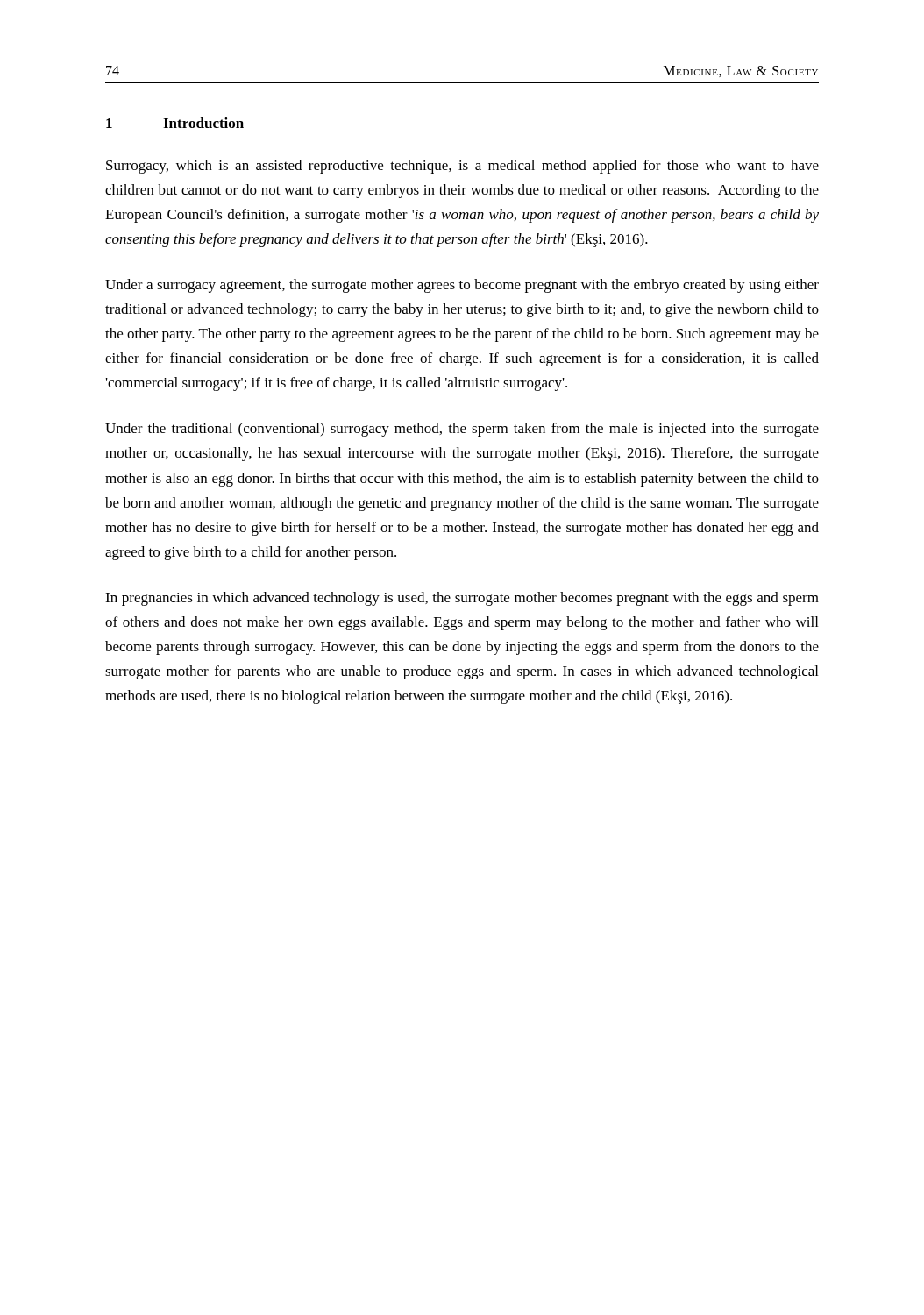Image resolution: width=924 pixels, height=1315 pixels.
Task: Click the passage that begins "Under a surrogacy agreement, the surrogate mother"
Action: point(462,334)
